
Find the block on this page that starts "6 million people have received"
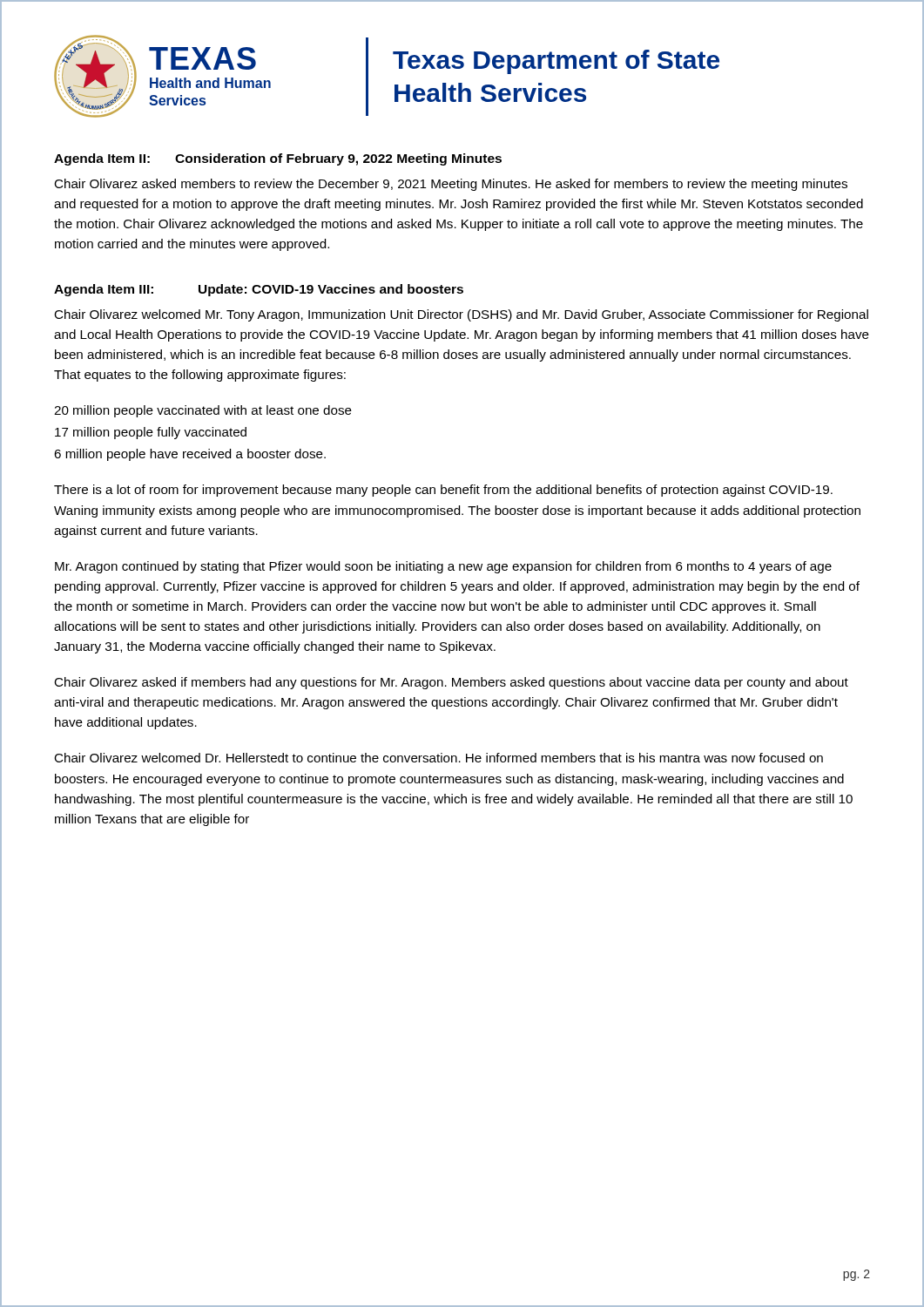pyautogui.click(x=190, y=454)
